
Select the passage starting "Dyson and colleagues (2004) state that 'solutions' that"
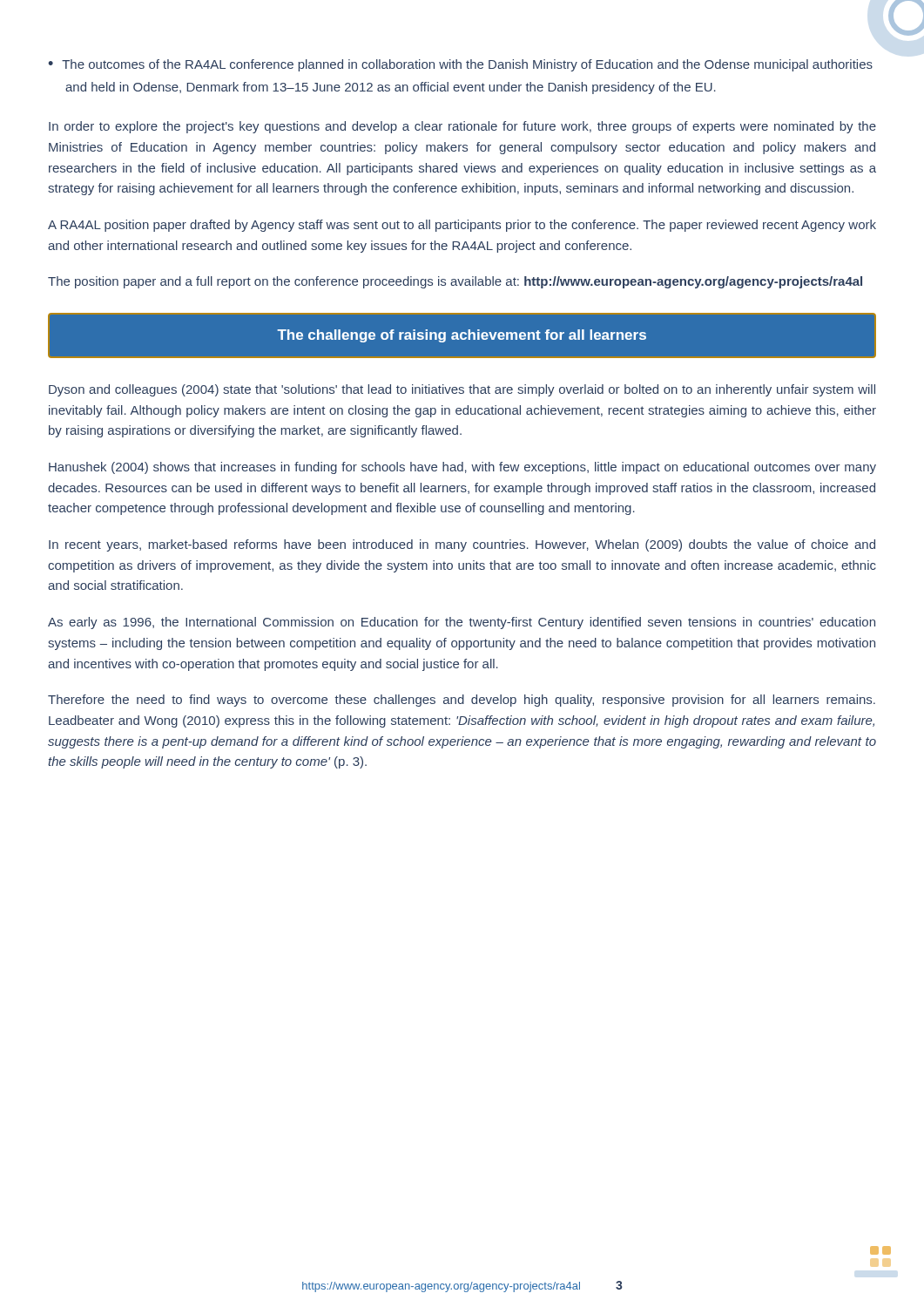tap(462, 410)
